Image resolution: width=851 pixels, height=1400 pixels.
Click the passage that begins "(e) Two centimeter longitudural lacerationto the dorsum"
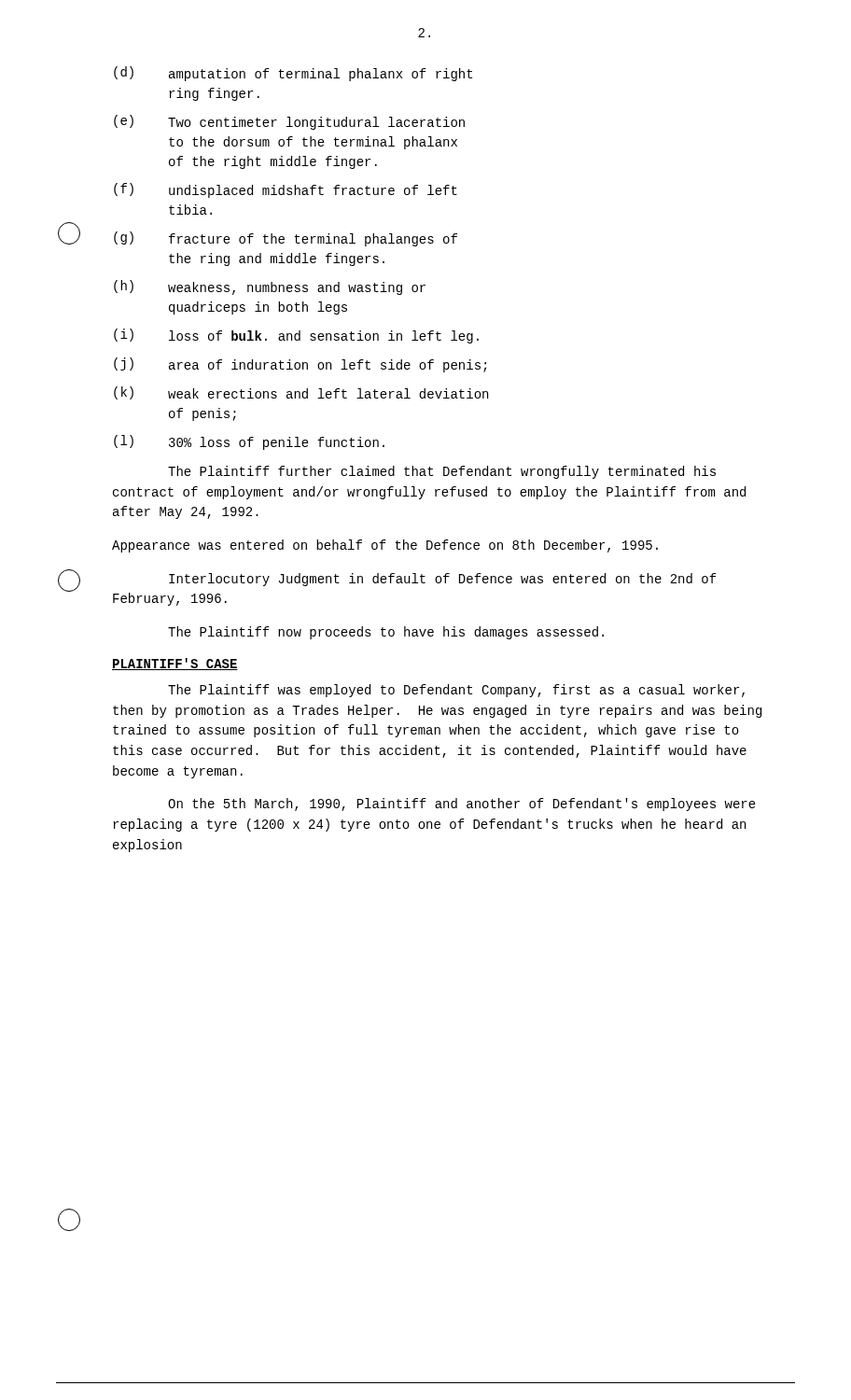[x=289, y=143]
